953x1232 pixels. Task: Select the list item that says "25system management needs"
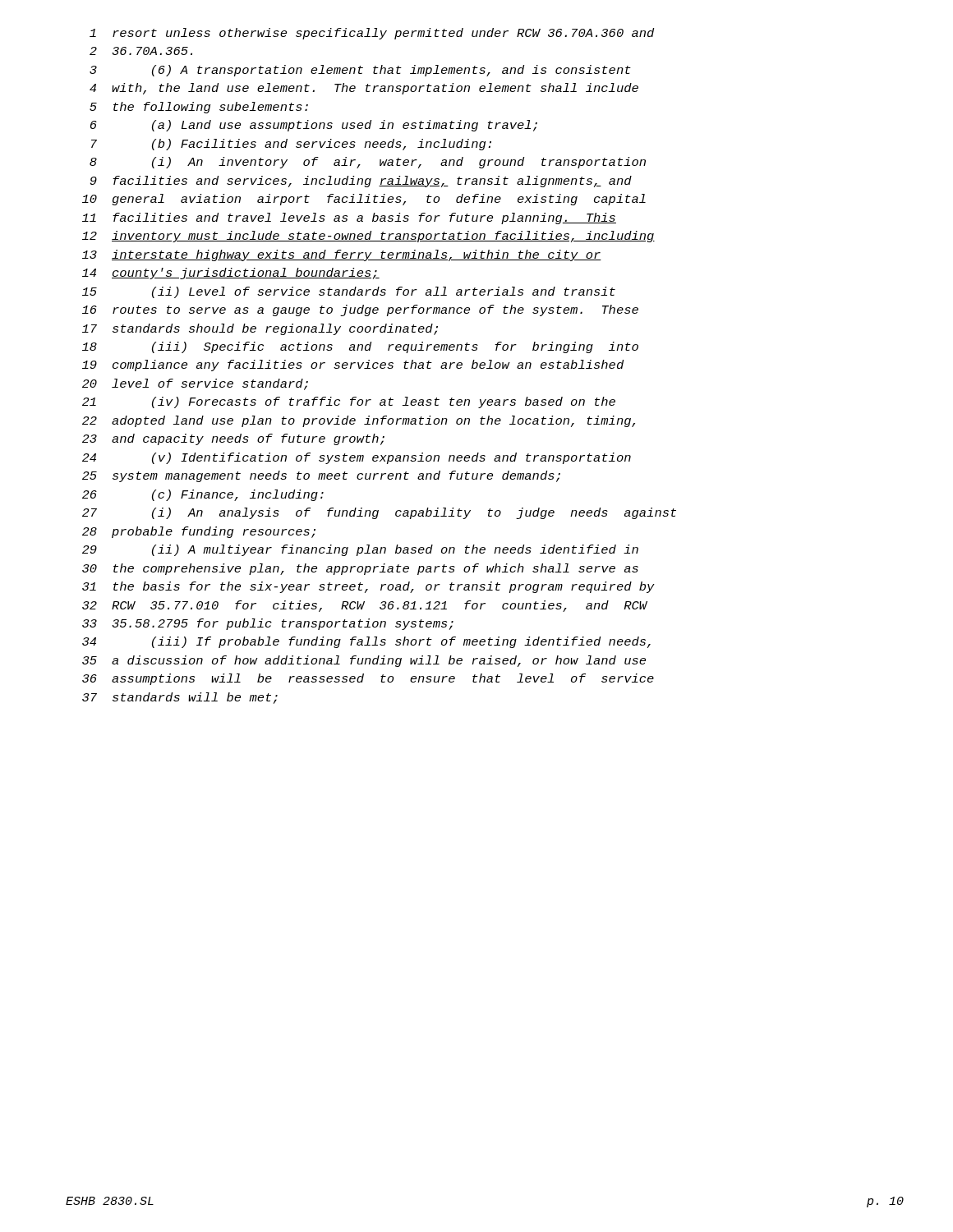coord(314,477)
